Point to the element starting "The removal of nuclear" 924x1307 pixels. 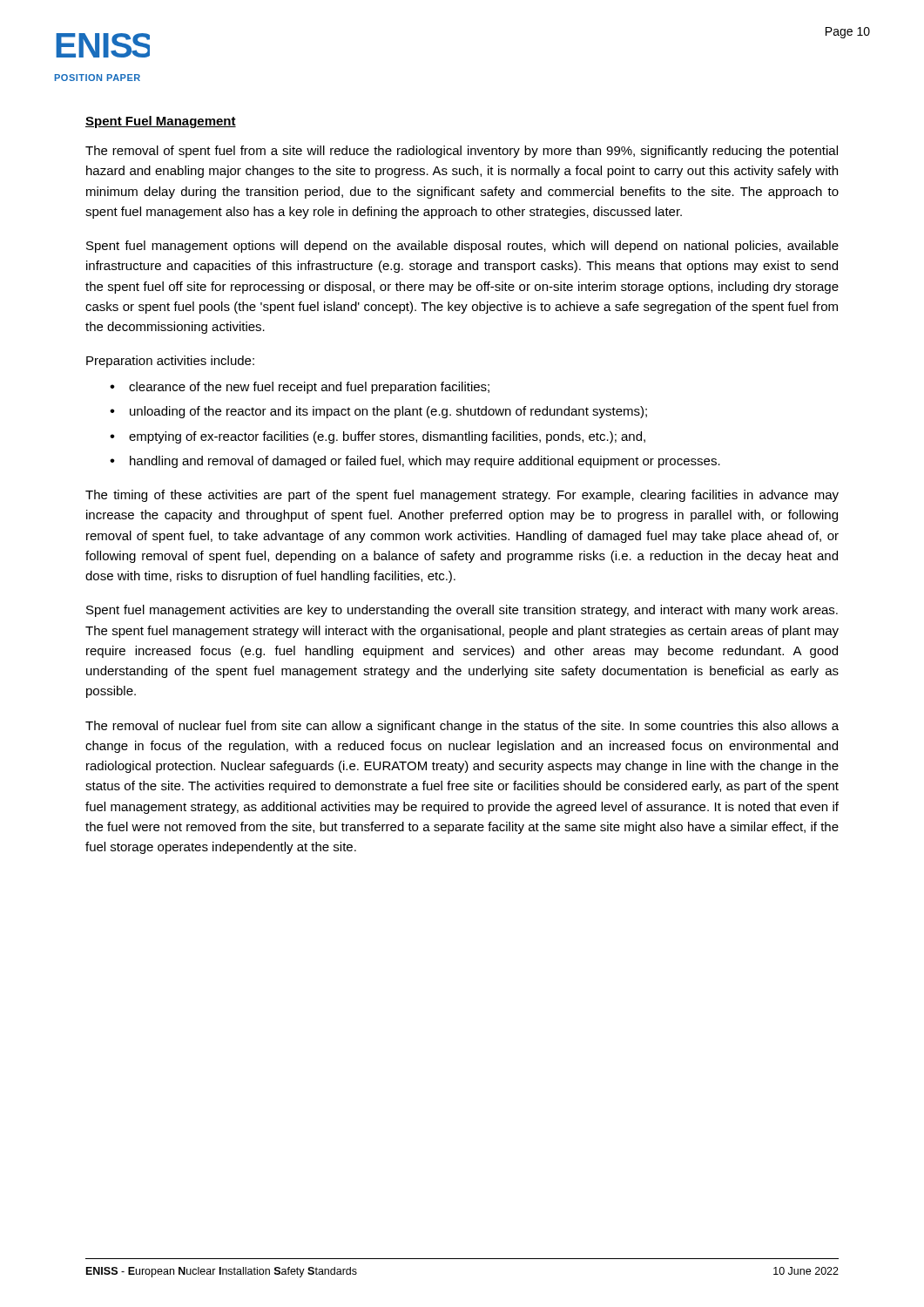click(462, 786)
